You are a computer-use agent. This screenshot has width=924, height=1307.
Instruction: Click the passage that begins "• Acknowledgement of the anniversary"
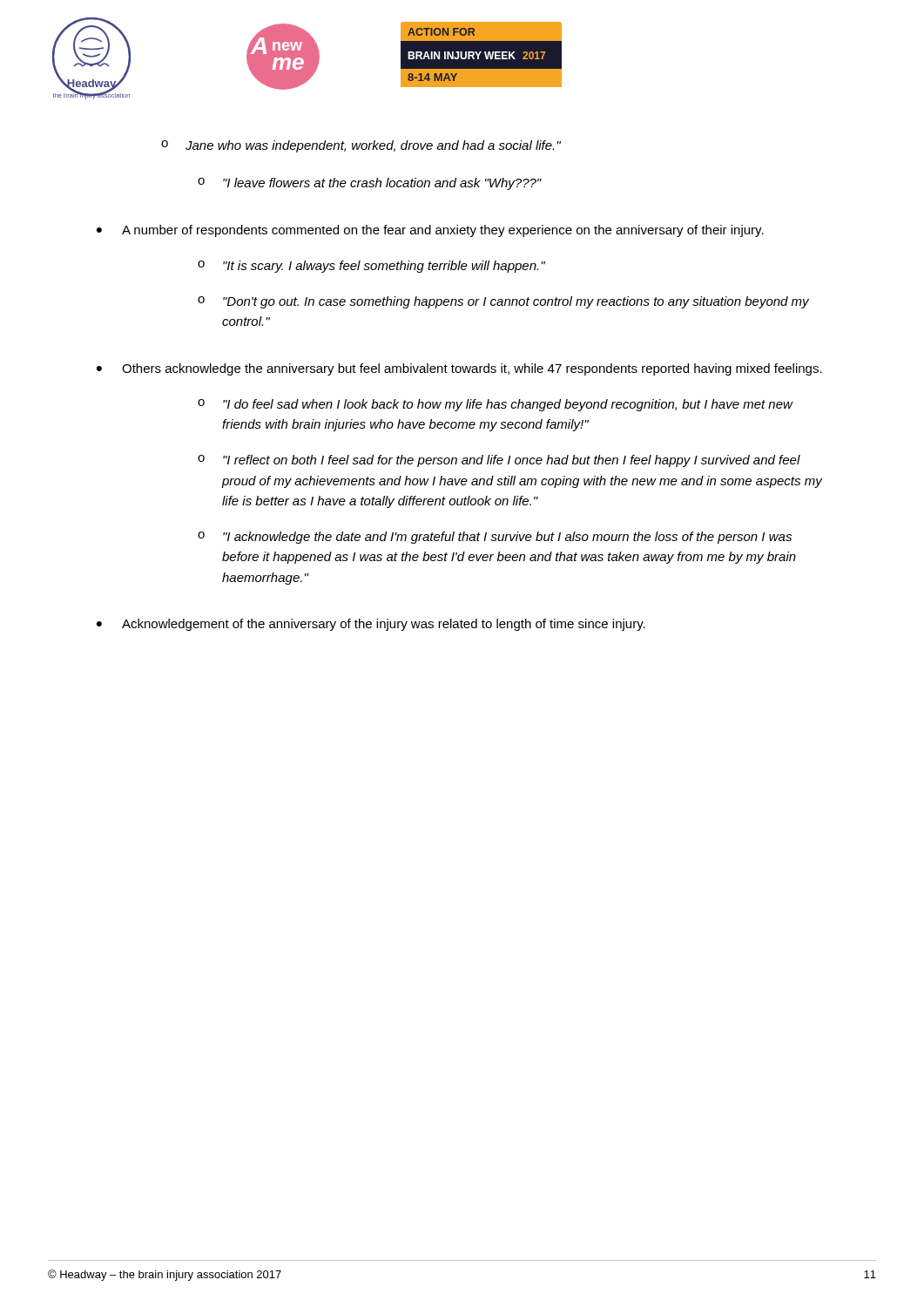pos(371,623)
